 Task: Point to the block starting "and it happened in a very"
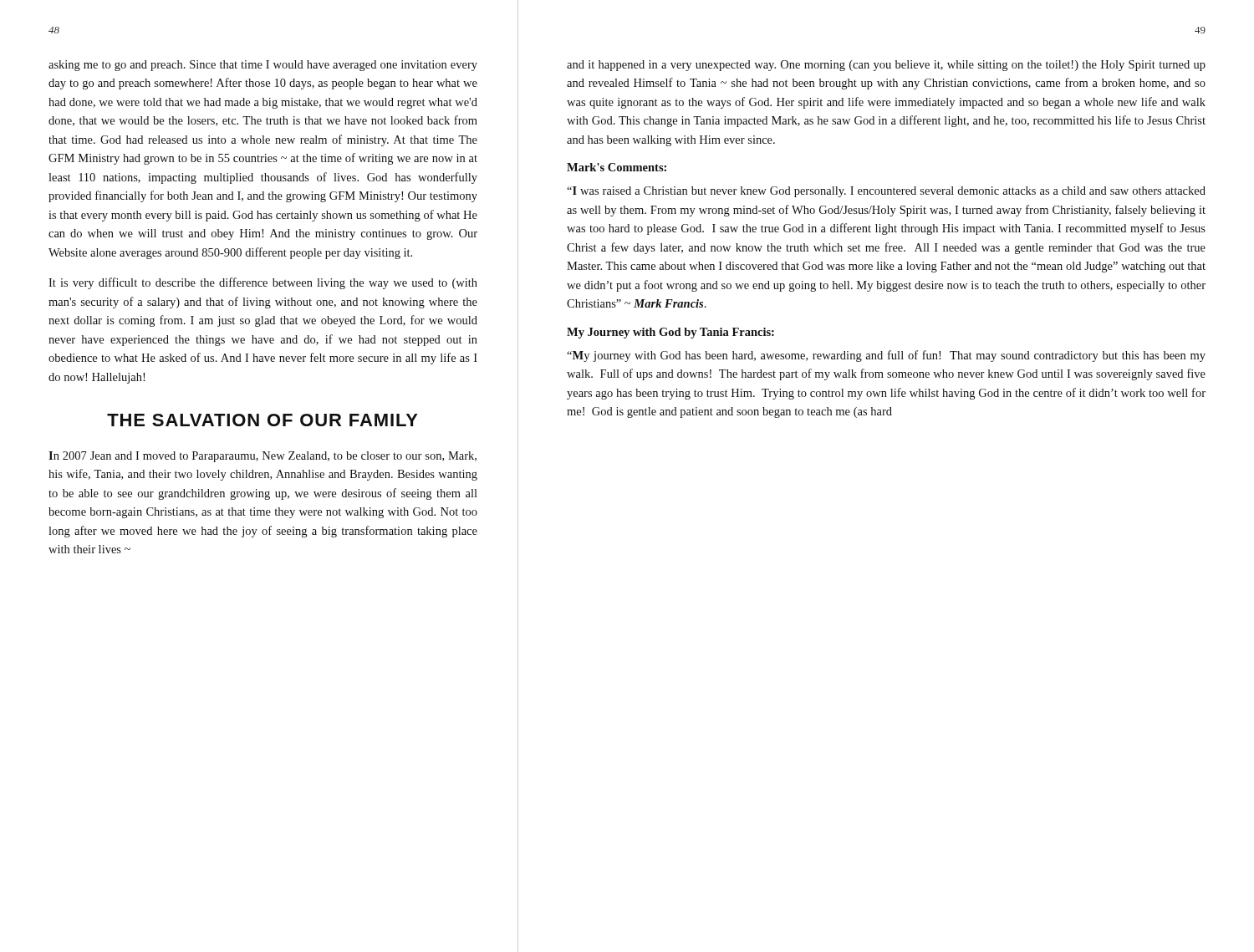(x=886, y=102)
